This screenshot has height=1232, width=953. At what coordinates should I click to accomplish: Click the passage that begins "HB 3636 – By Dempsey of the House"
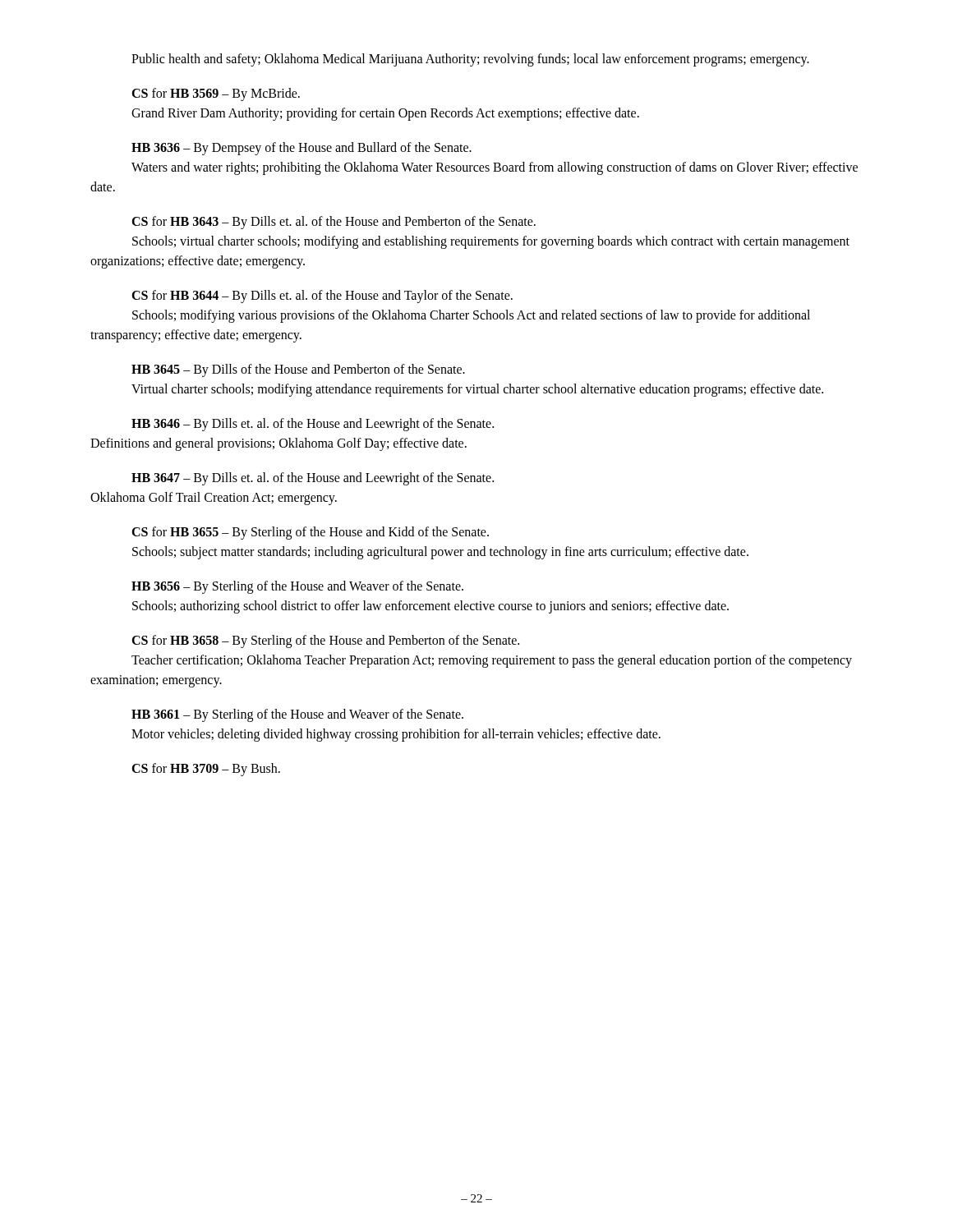point(476,168)
